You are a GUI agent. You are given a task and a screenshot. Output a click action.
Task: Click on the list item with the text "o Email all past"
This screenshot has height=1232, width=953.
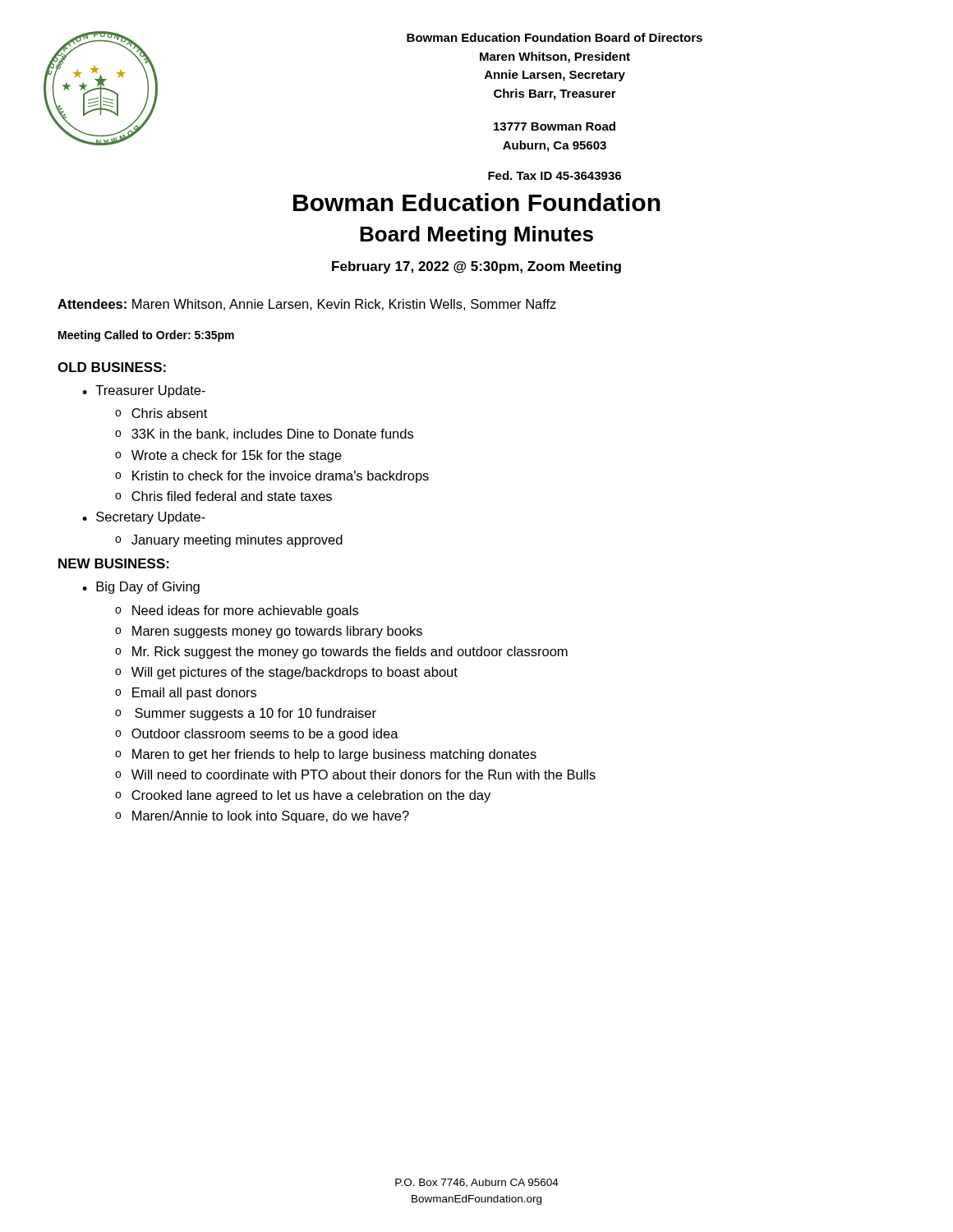(x=186, y=693)
